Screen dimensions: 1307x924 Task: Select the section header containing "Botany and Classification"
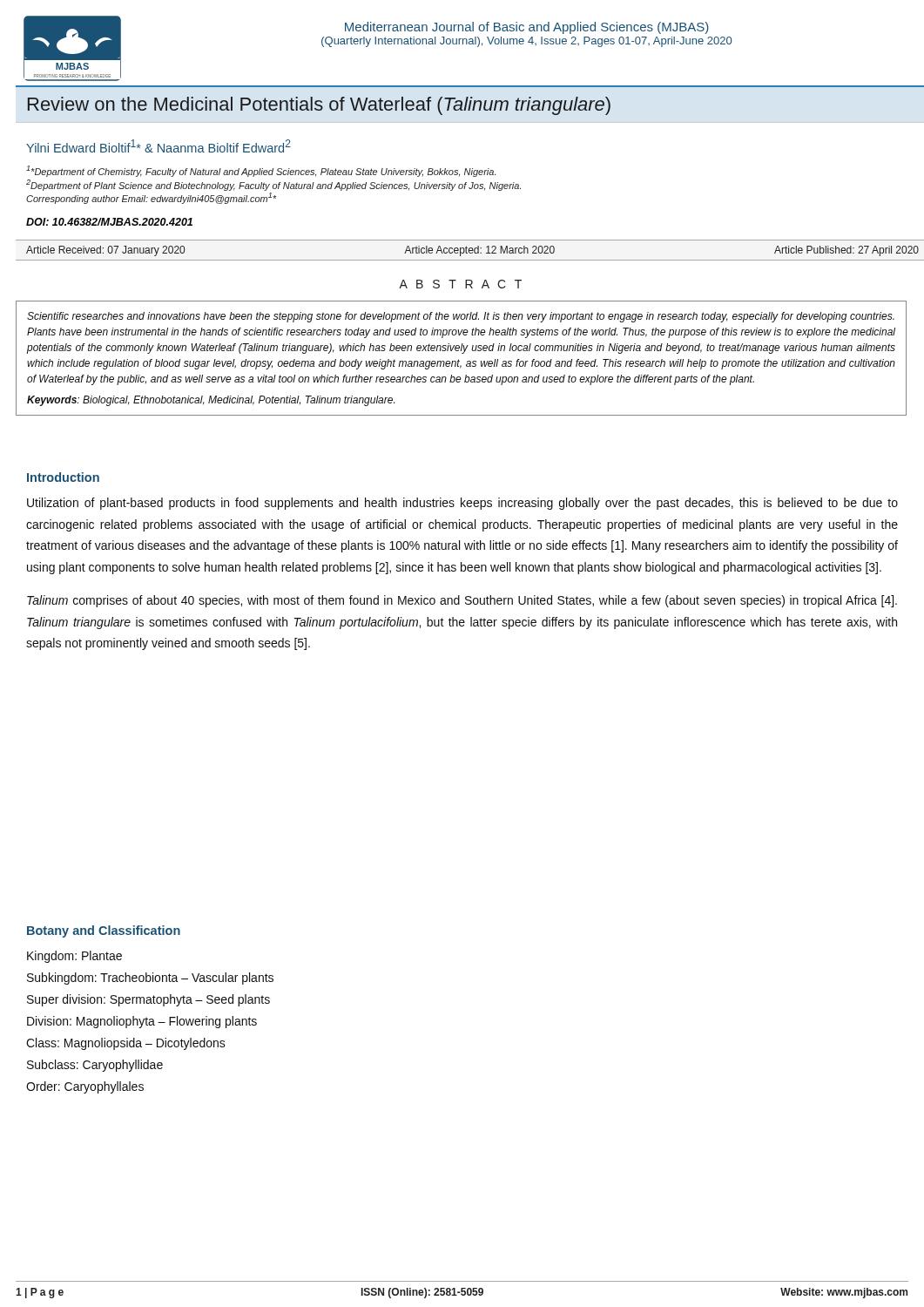click(103, 931)
